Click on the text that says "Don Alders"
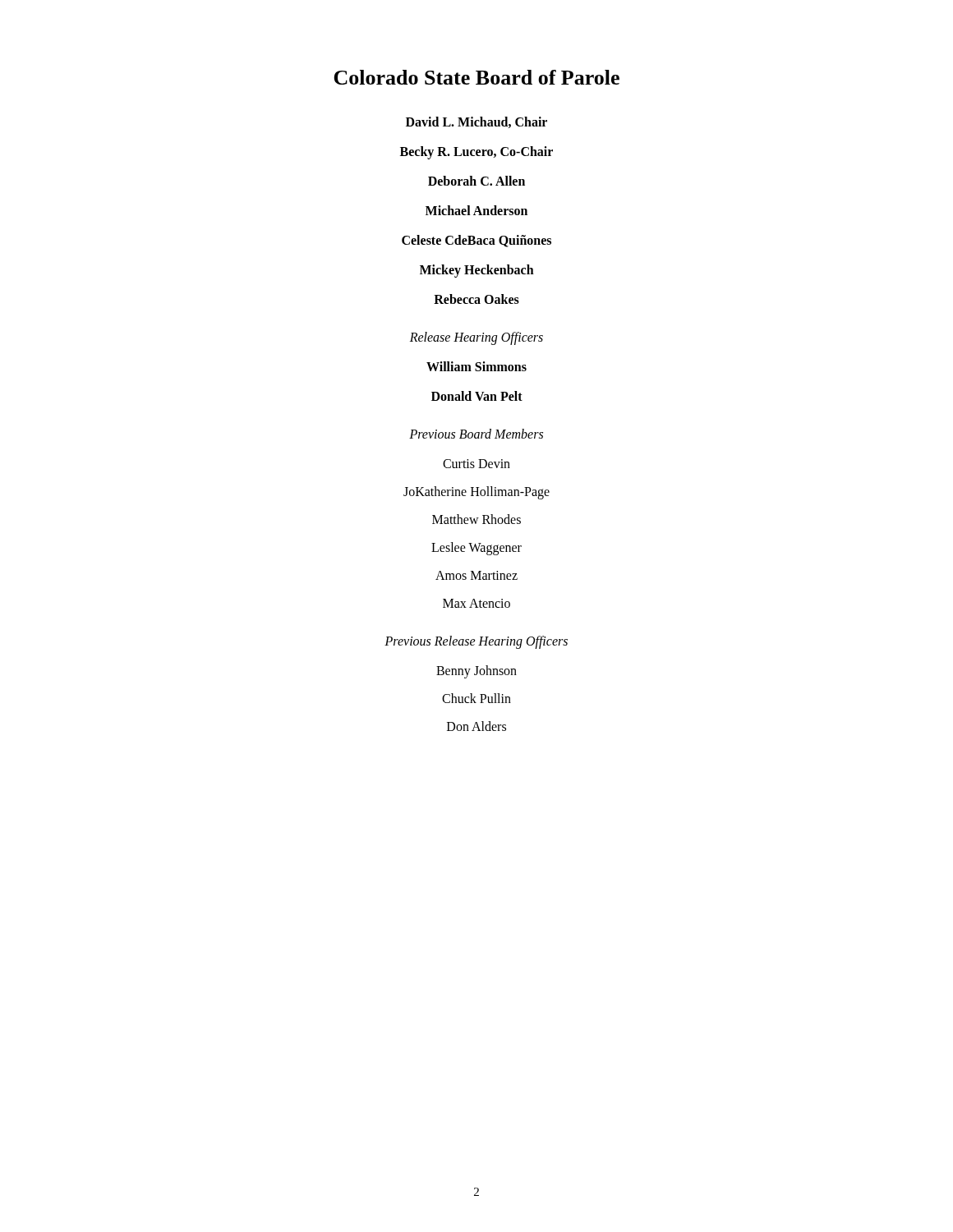This screenshot has height=1232, width=953. point(476,726)
